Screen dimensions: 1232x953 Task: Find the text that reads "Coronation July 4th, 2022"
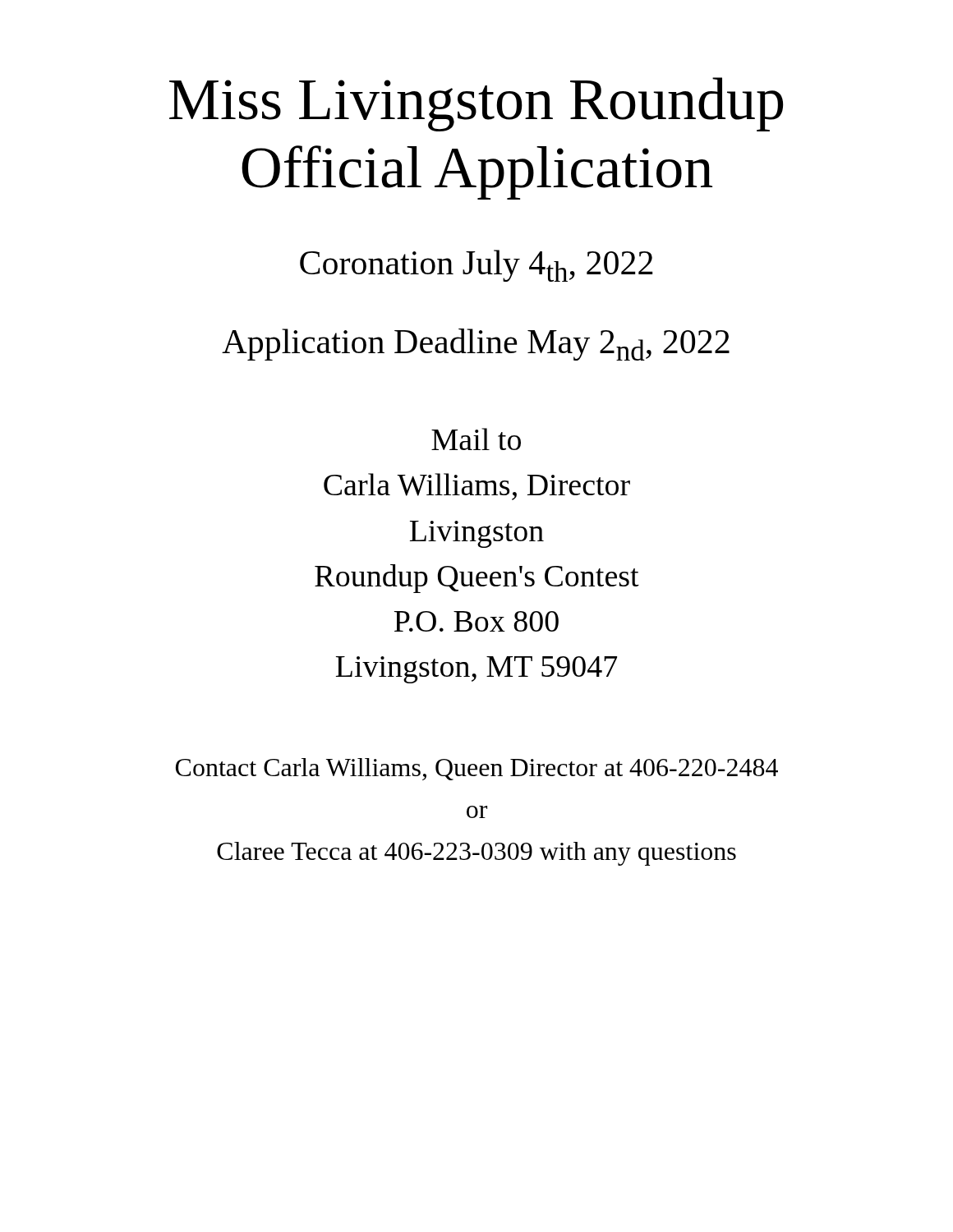(476, 266)
